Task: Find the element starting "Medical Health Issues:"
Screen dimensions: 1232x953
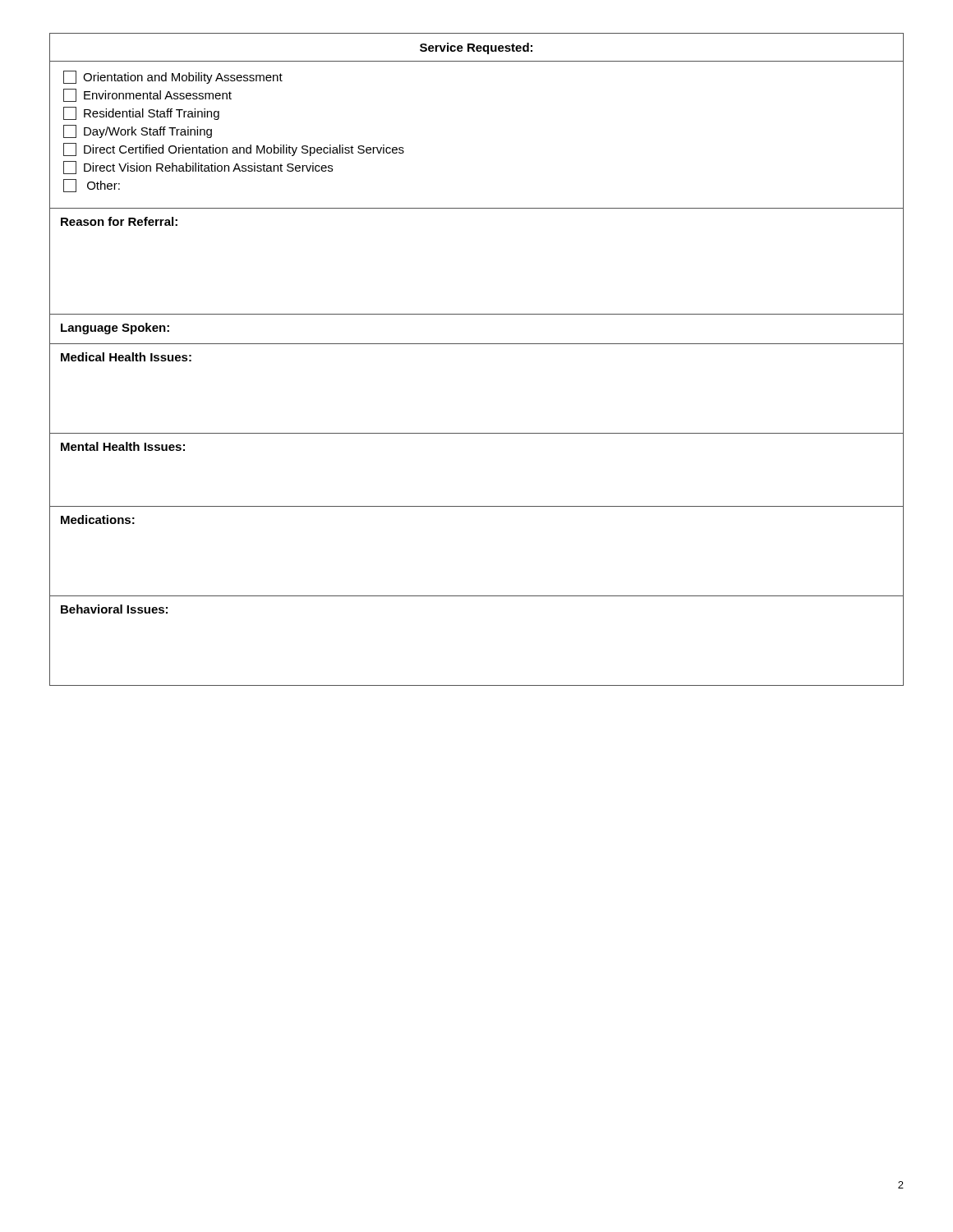Action: pos(126,357)
